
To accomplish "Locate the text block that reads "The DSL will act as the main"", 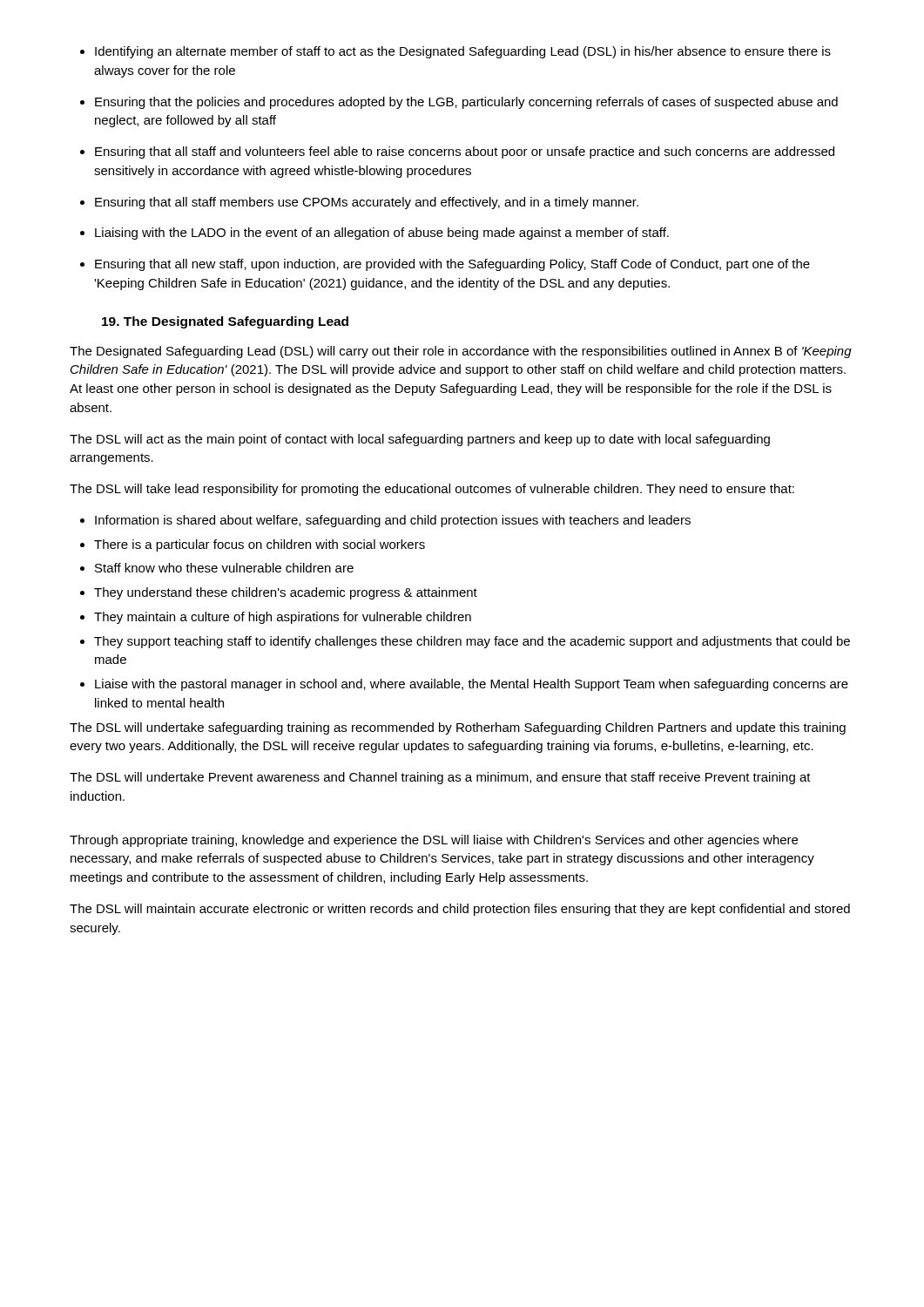I will point(420,448).
